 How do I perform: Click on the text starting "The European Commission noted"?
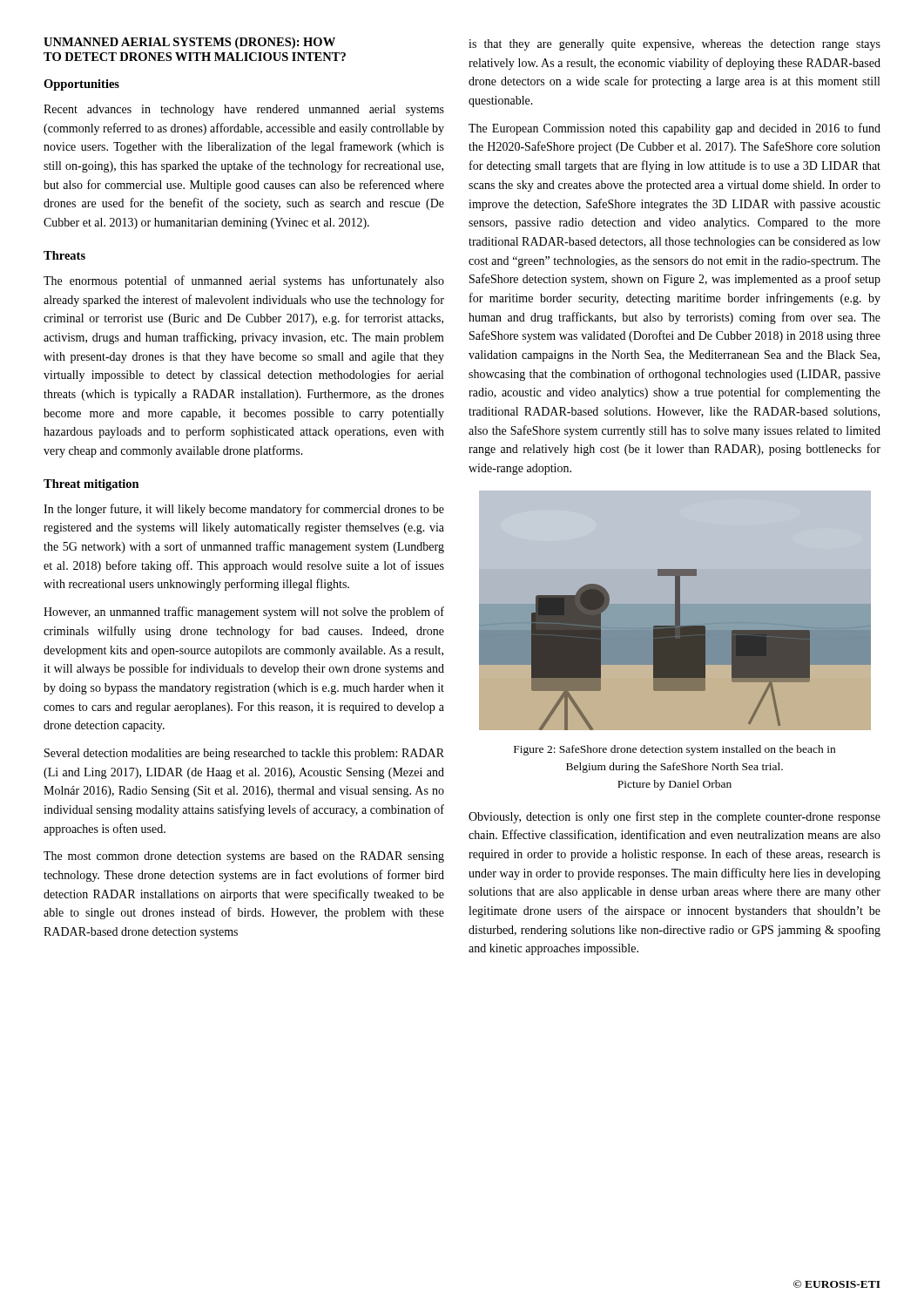coord(675,298)
